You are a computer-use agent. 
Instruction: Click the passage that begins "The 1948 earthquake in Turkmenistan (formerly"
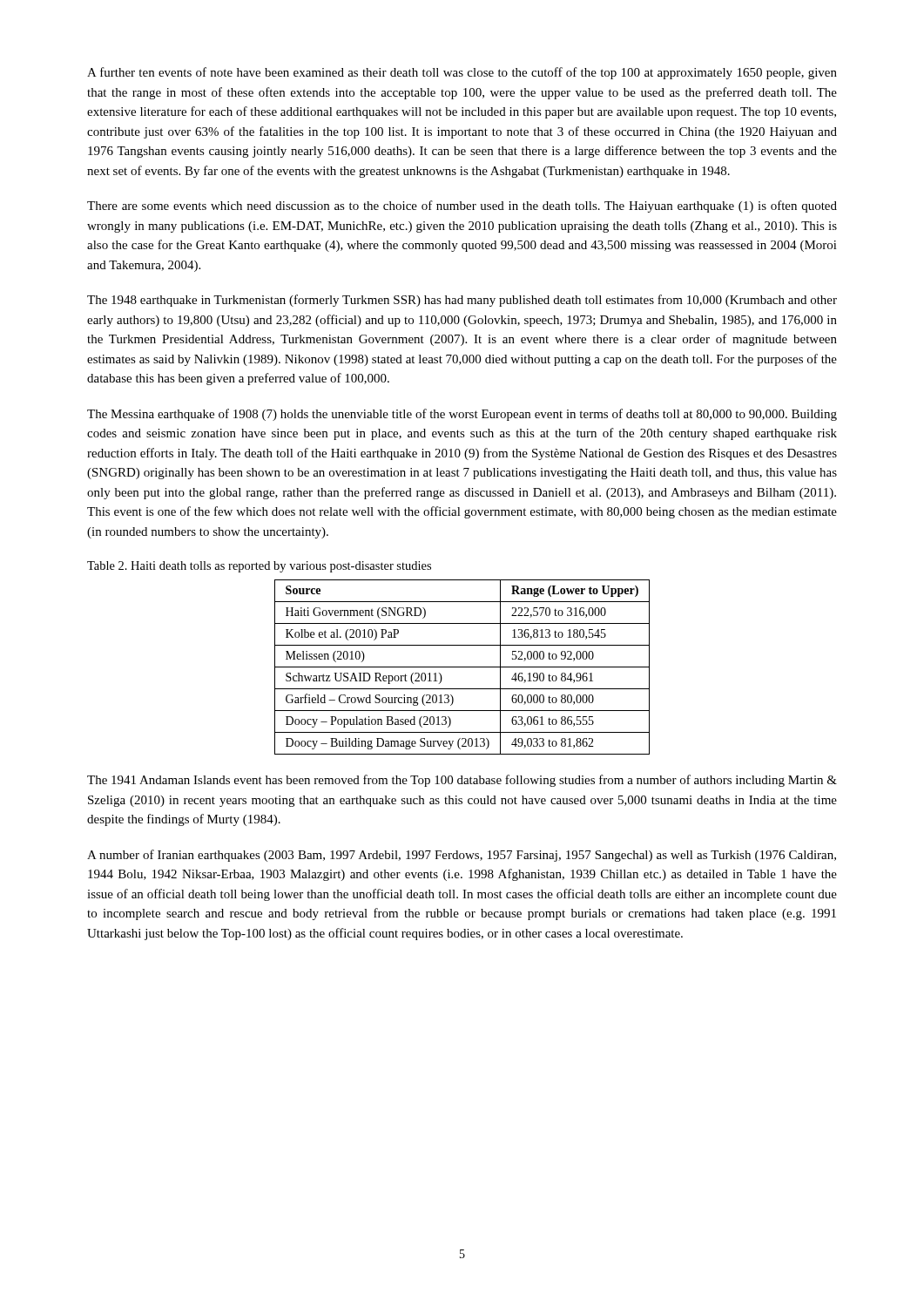pyautogui.click(x=462, y=339)
